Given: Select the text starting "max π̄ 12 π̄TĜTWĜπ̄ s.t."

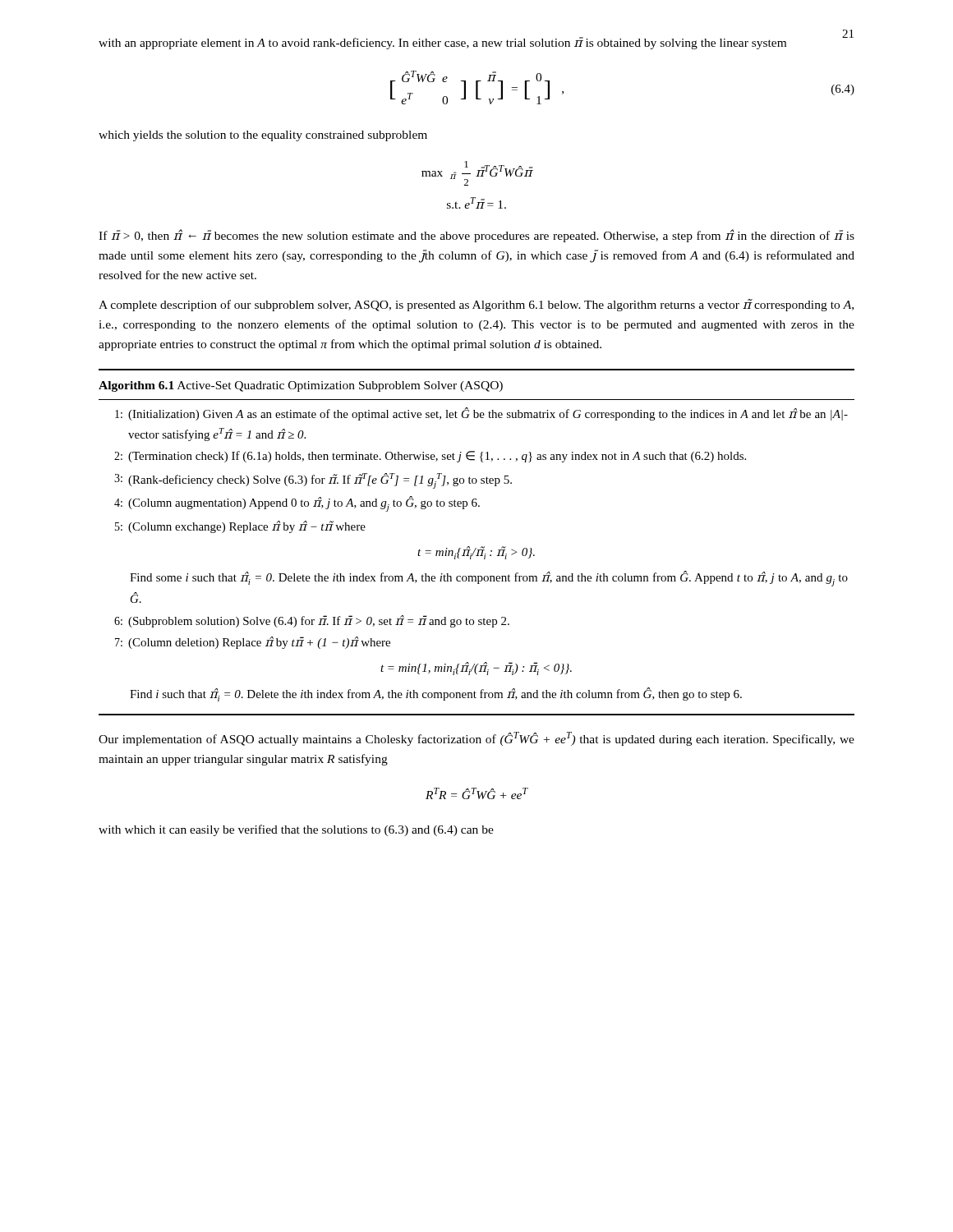Looking at the screenshot, I should pyautogui.click(x=476, y=185).
